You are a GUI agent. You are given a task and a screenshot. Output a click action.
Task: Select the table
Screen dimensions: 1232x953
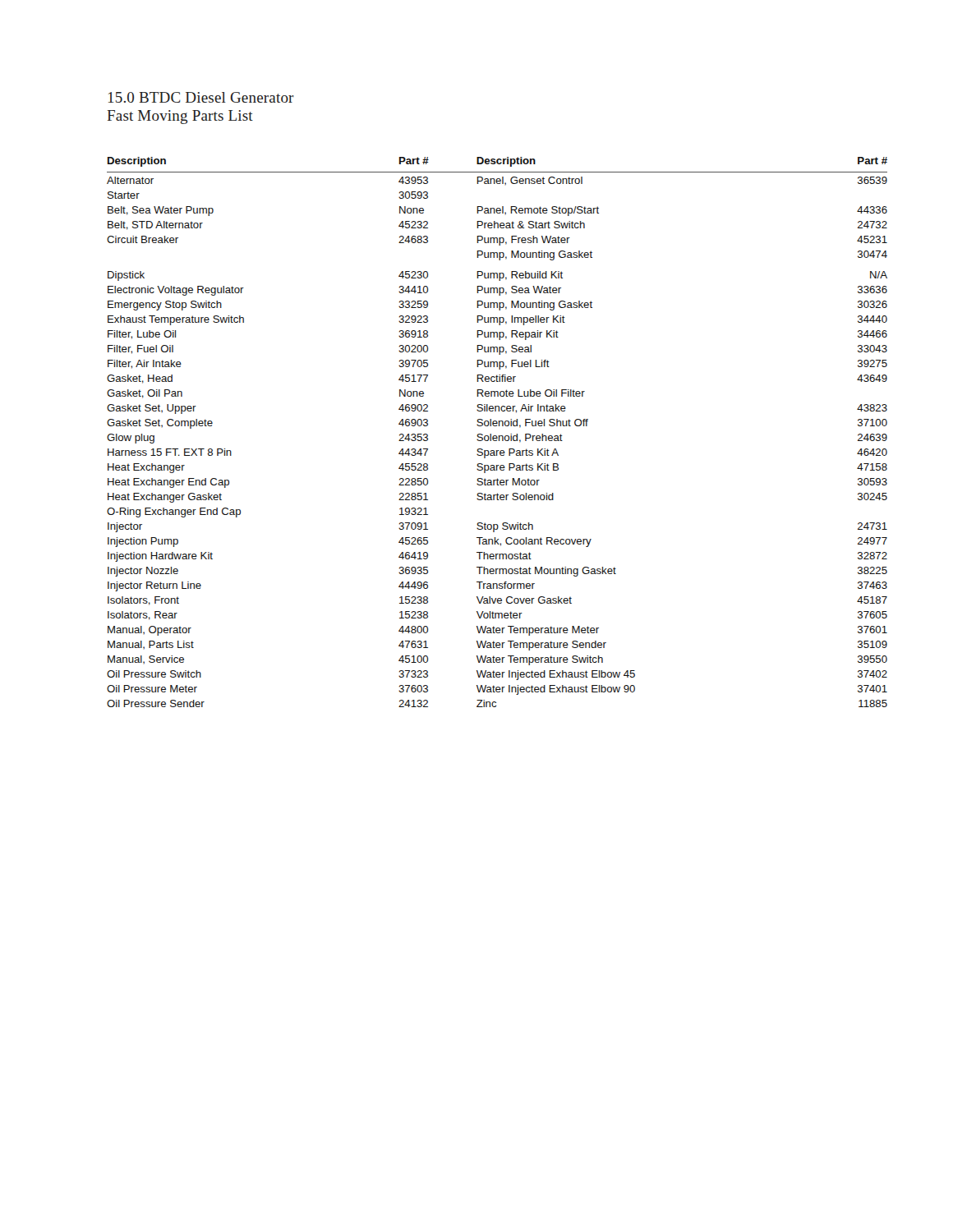pos(497,432)
